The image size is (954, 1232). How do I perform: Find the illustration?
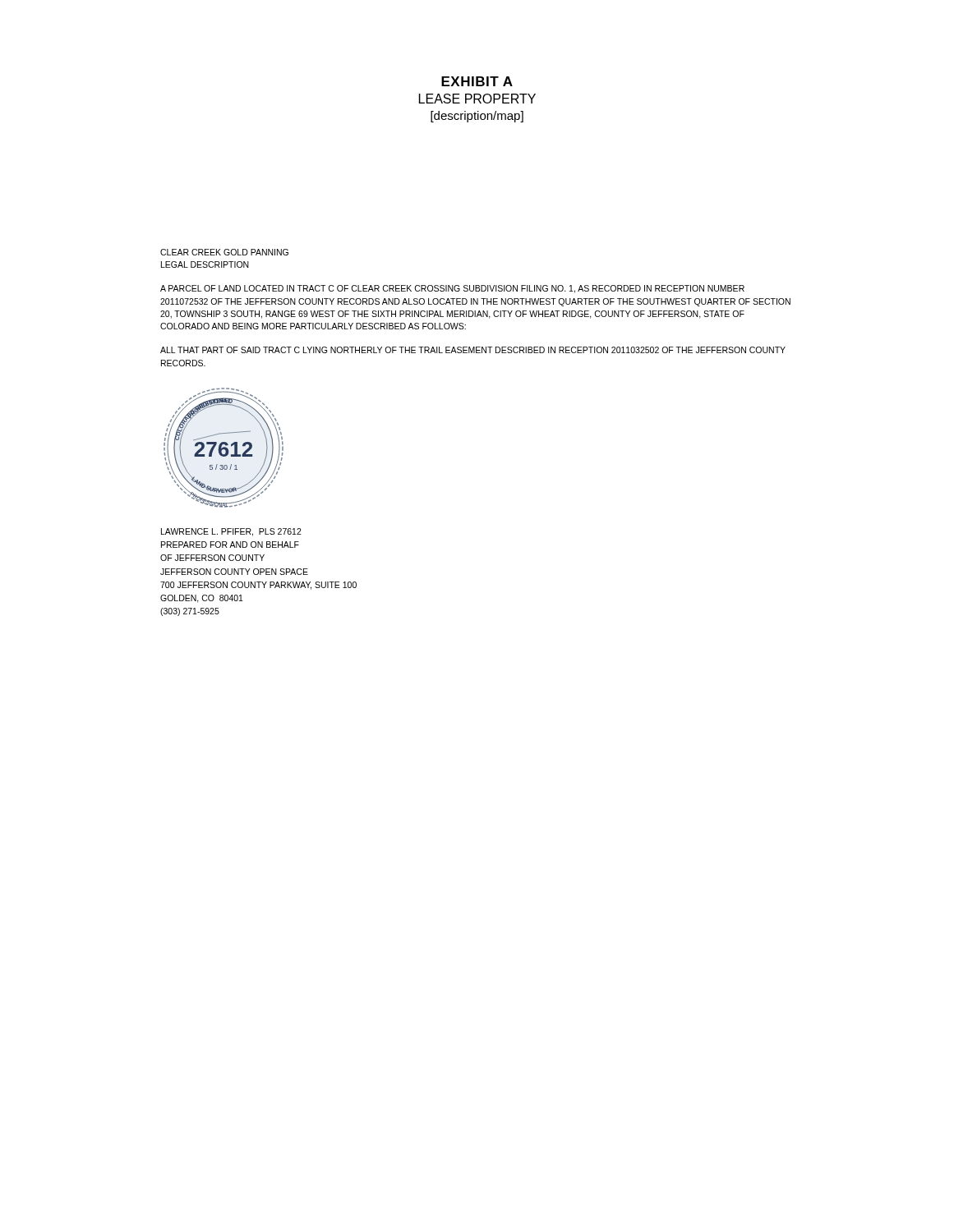(x=477, y=449)
